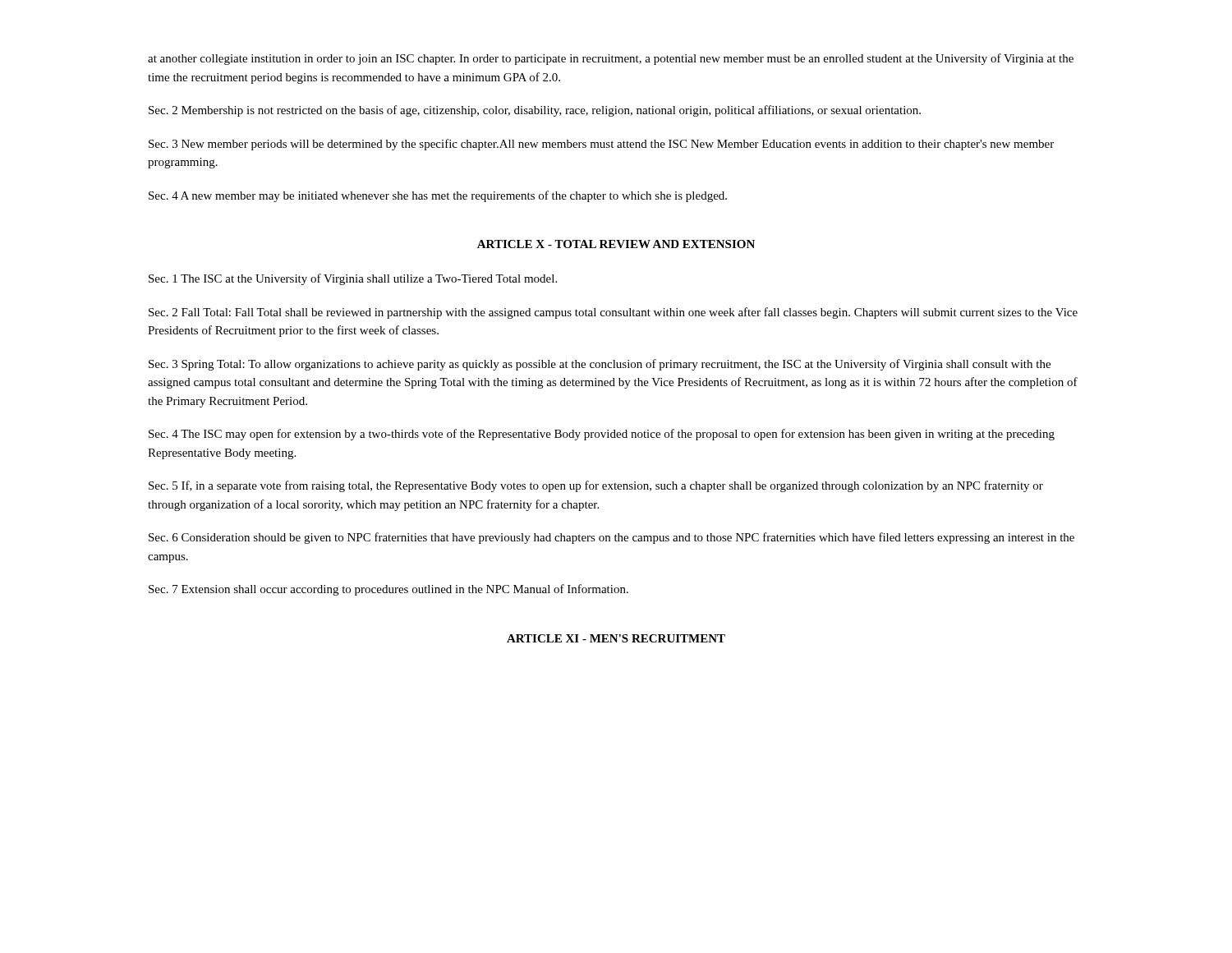Navigate to the text block starting "Sec. 1 The ISC at the University of"

point(353,278)
